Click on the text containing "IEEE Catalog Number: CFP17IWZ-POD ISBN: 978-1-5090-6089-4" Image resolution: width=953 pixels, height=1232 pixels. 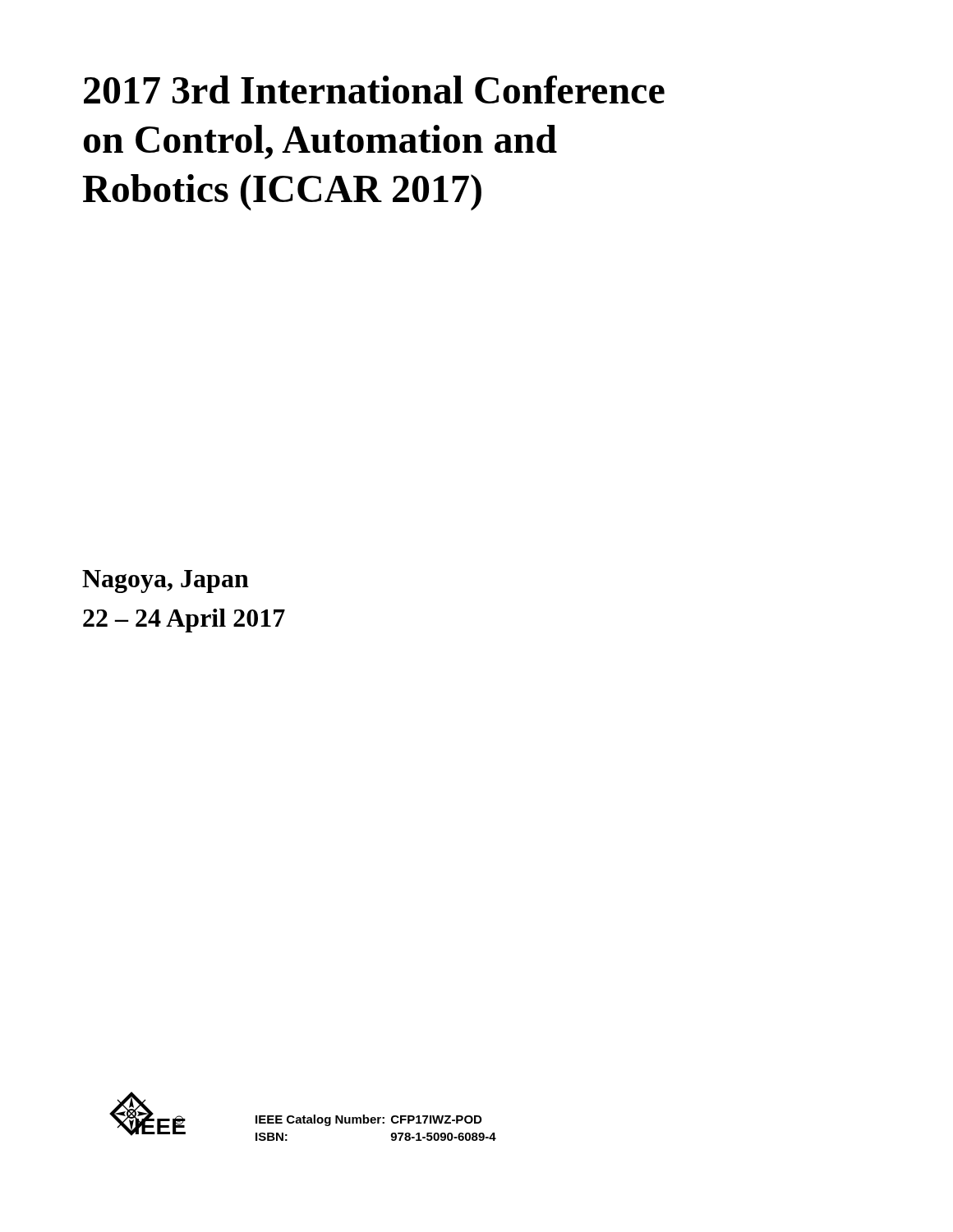[x=378, y=1128]
